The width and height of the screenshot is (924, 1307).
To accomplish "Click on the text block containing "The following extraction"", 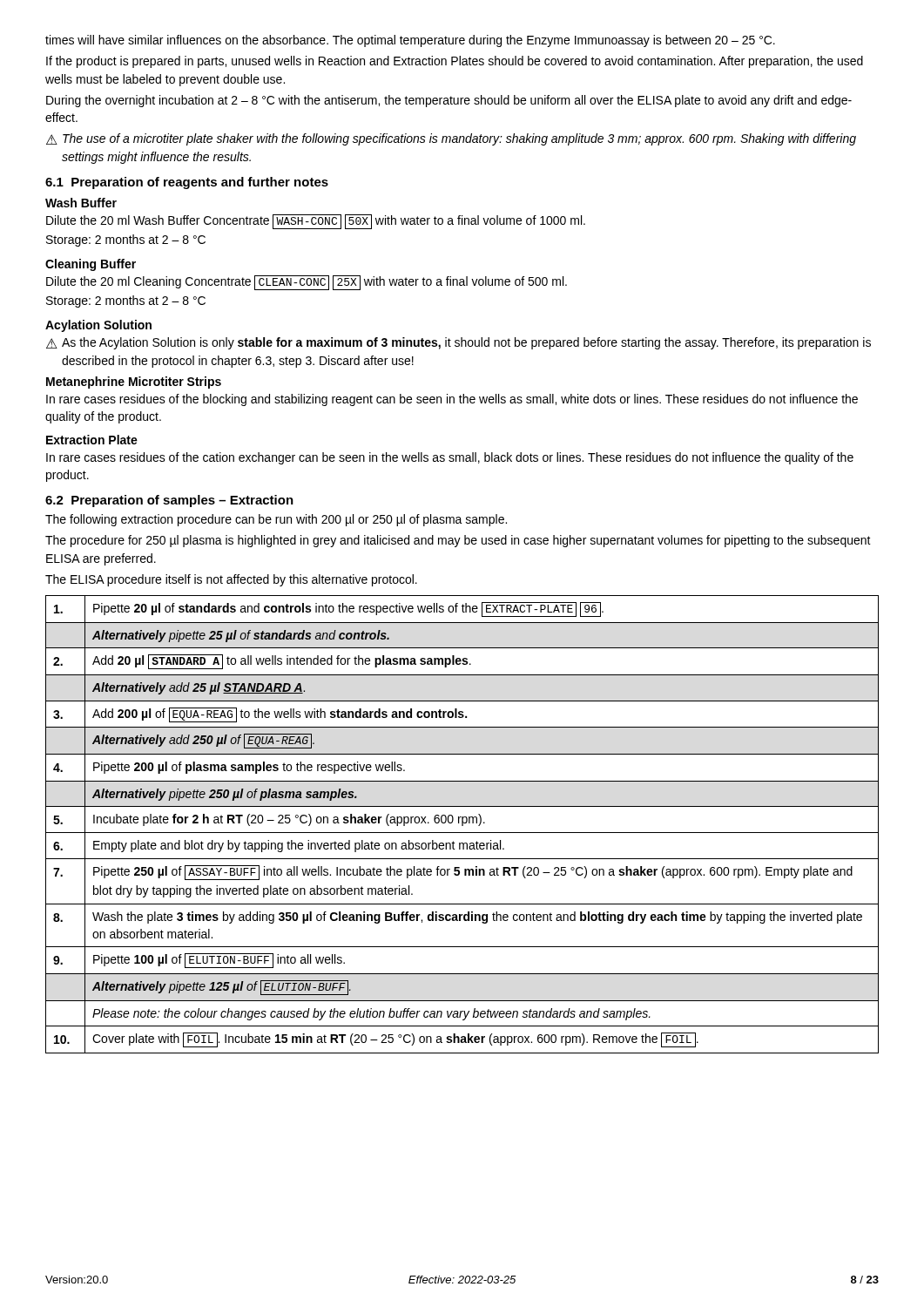I will (x=277, y=519).
